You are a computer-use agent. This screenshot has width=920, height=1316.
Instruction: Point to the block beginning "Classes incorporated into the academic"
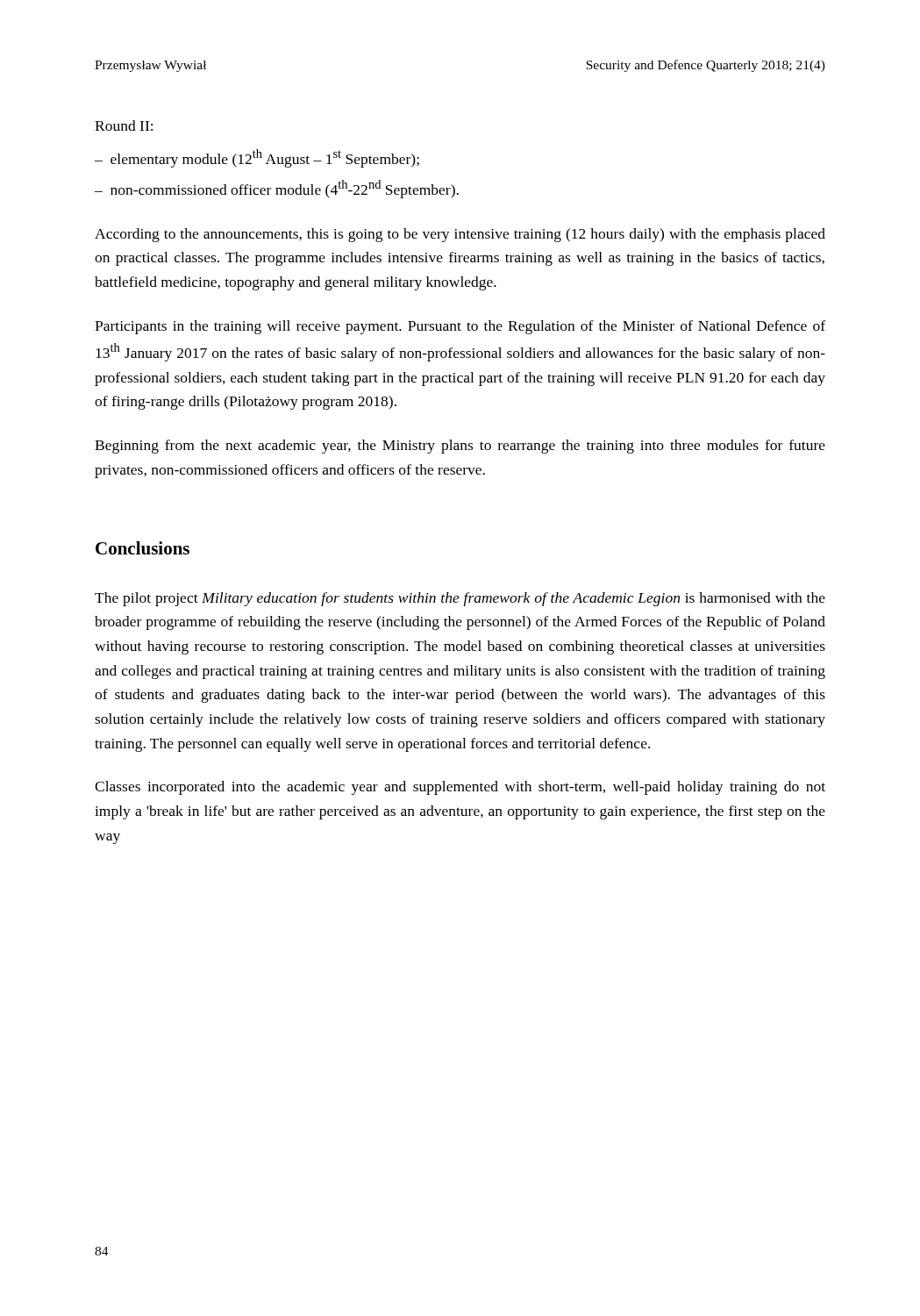[x=460, y=811]
